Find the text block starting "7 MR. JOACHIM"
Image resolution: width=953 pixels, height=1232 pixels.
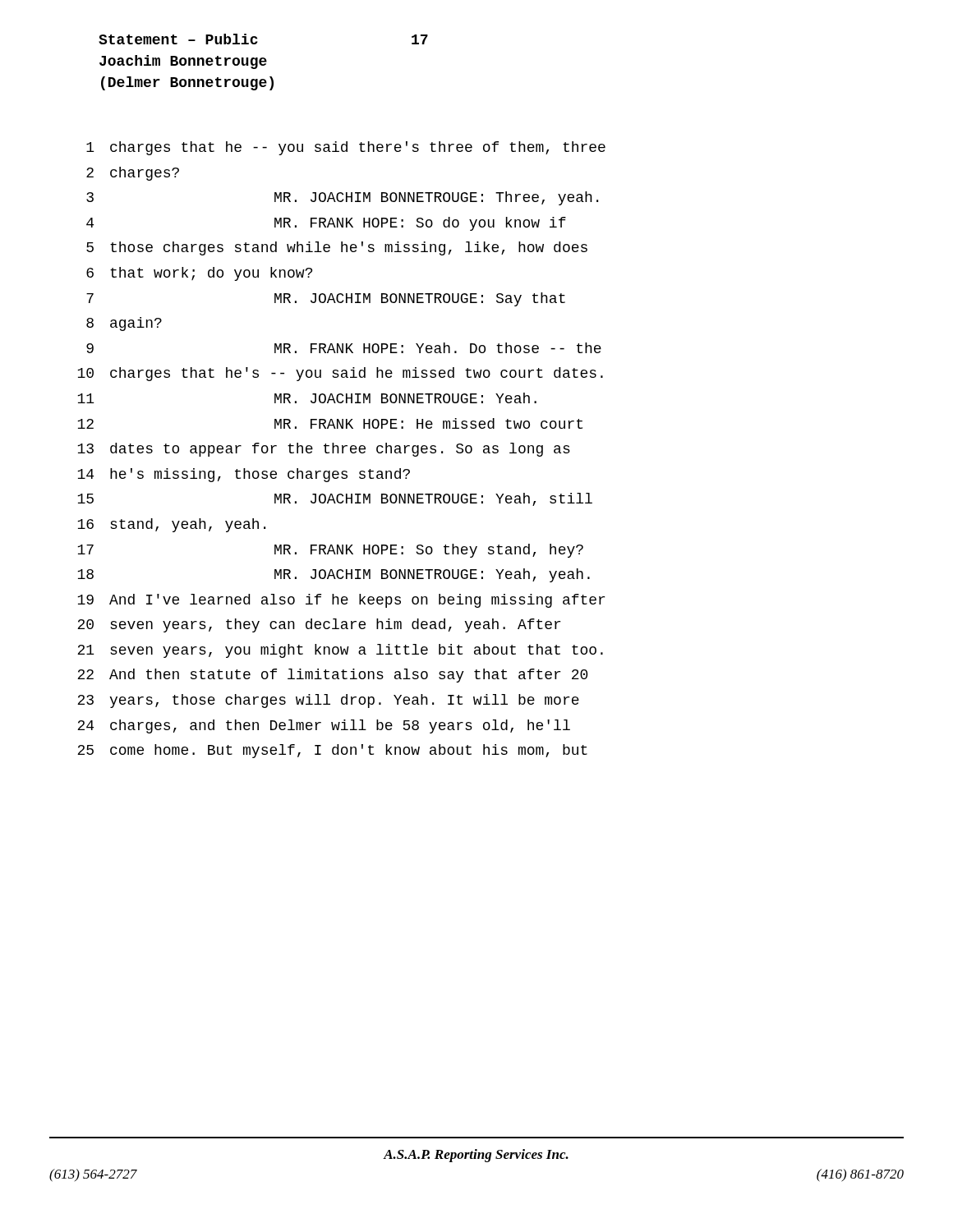point(476,299)
